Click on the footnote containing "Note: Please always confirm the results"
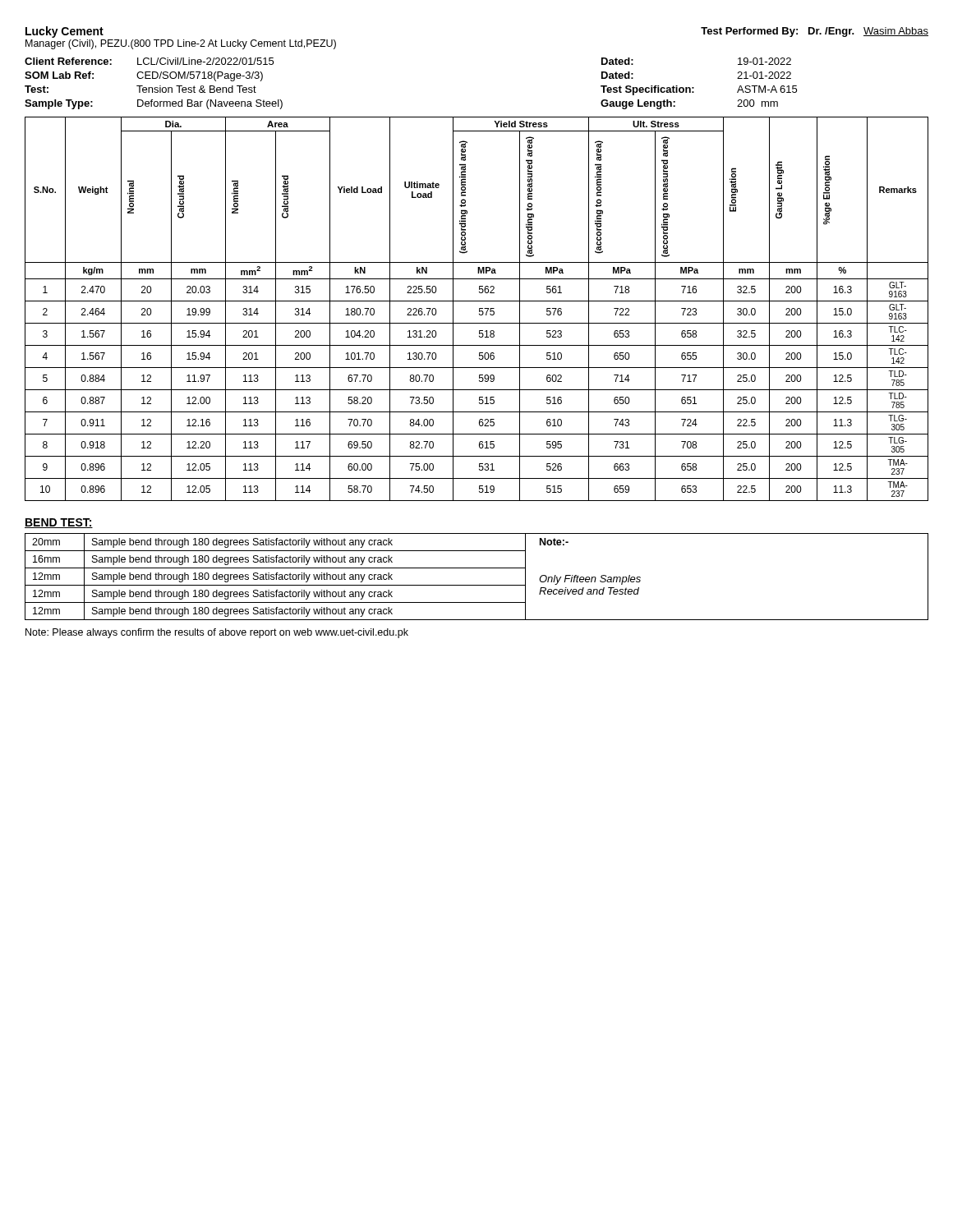Viewport: 953px width, 1232px height. [216, 632]
